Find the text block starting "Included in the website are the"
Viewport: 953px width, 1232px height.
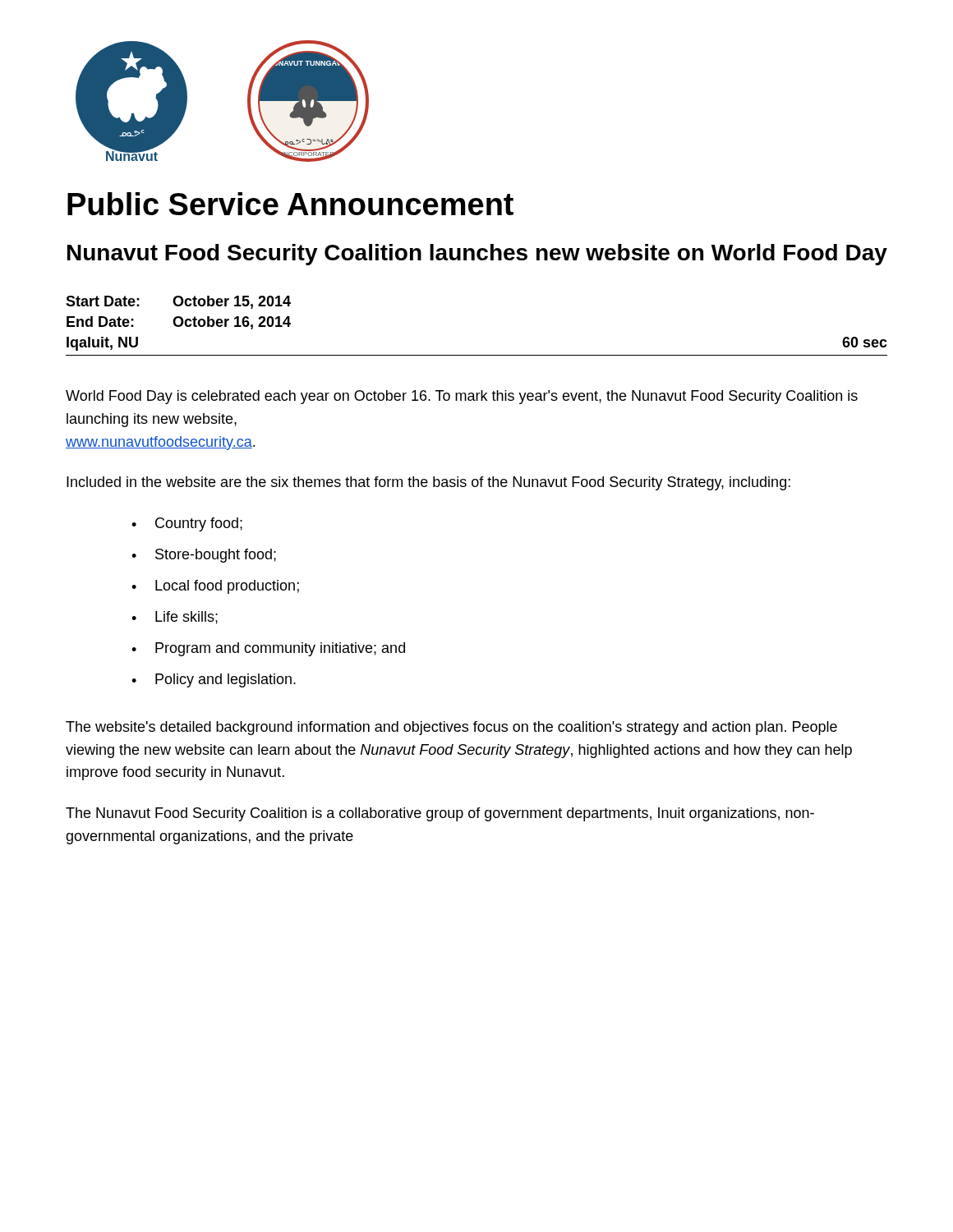point(429,483)
